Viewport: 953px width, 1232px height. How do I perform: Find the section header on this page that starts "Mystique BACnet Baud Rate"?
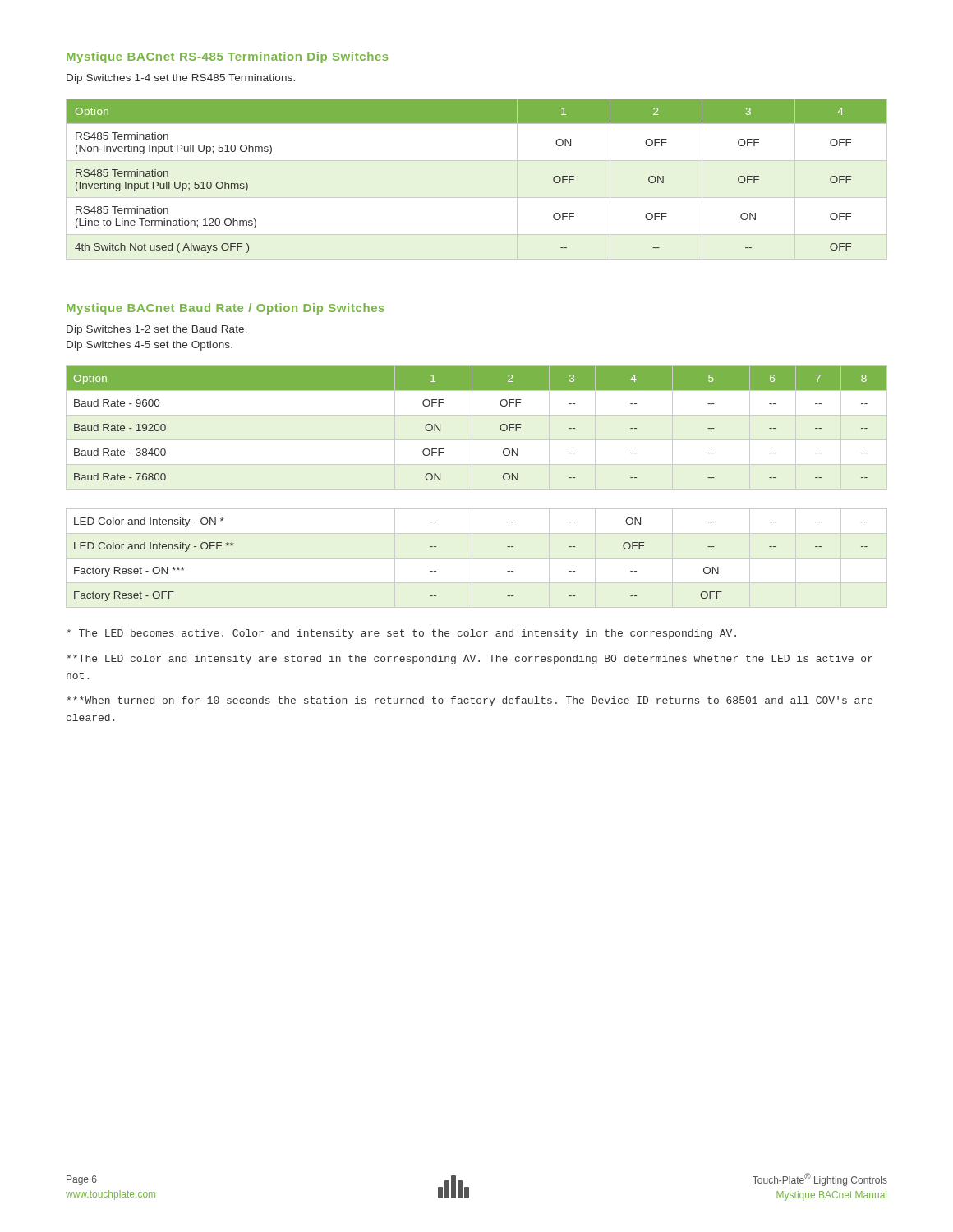point(226,308)
